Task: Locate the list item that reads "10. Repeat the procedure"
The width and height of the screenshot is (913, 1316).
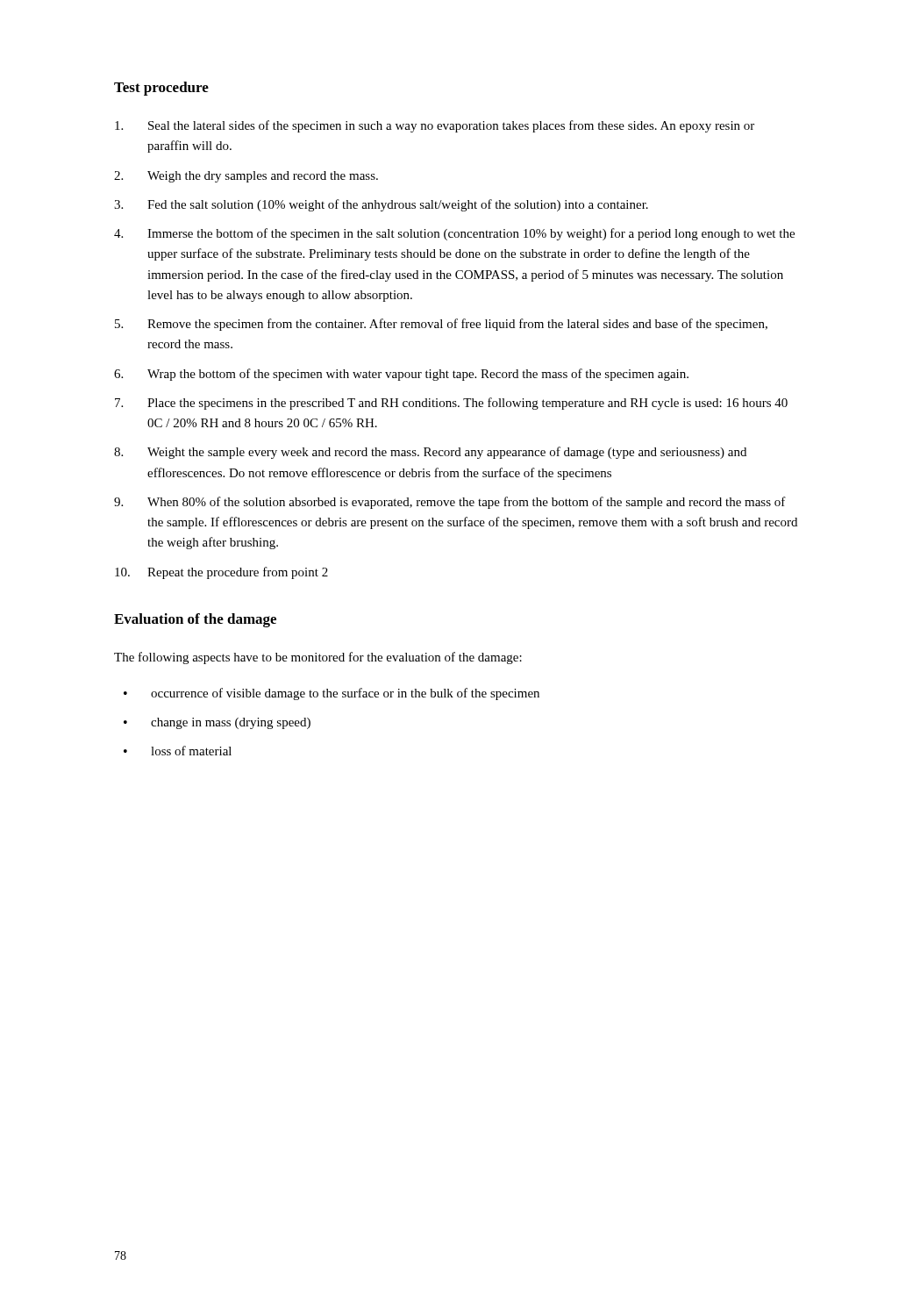Action: (221, 573)
